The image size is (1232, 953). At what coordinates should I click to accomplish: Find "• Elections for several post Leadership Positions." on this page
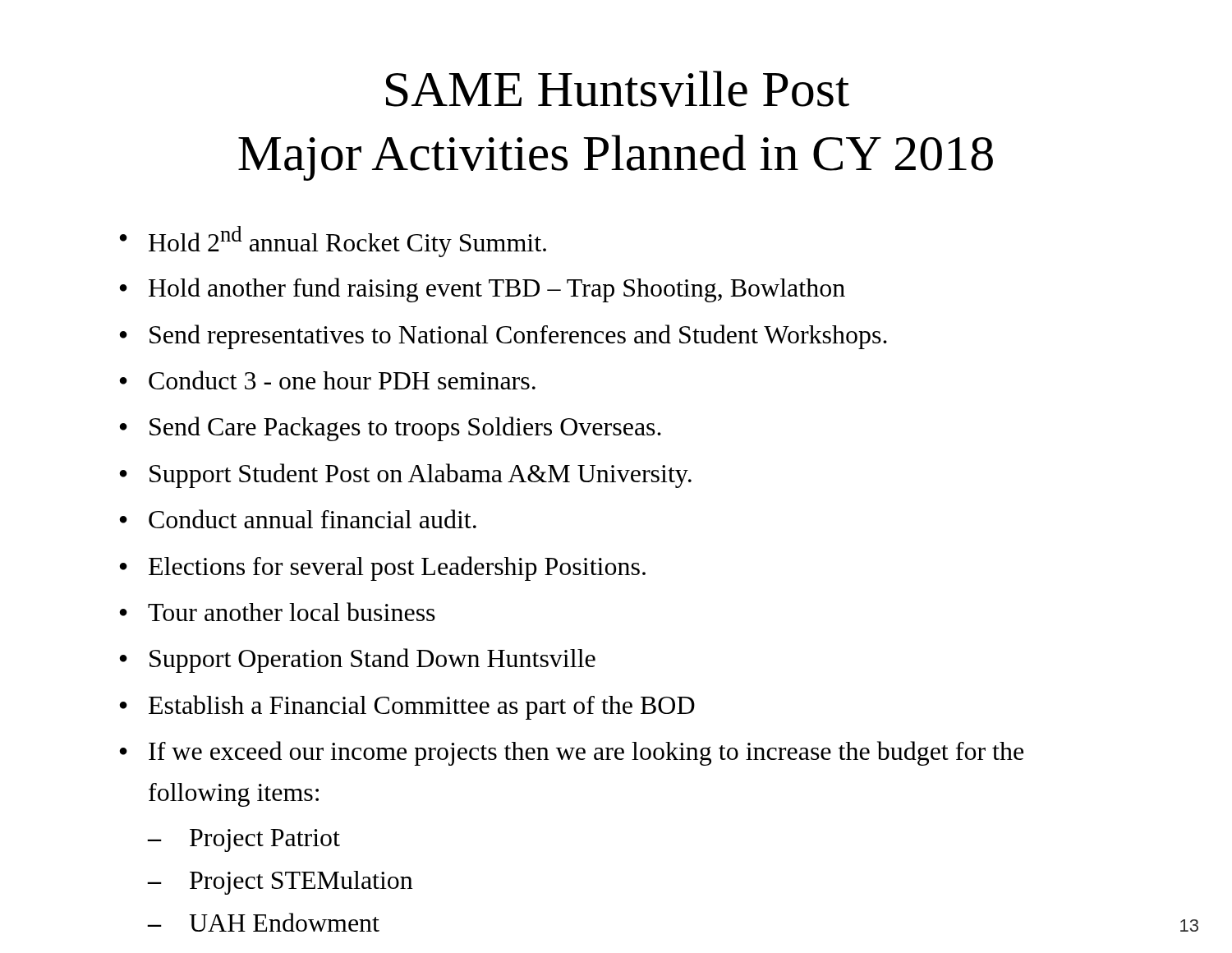[x=377, y=567]
